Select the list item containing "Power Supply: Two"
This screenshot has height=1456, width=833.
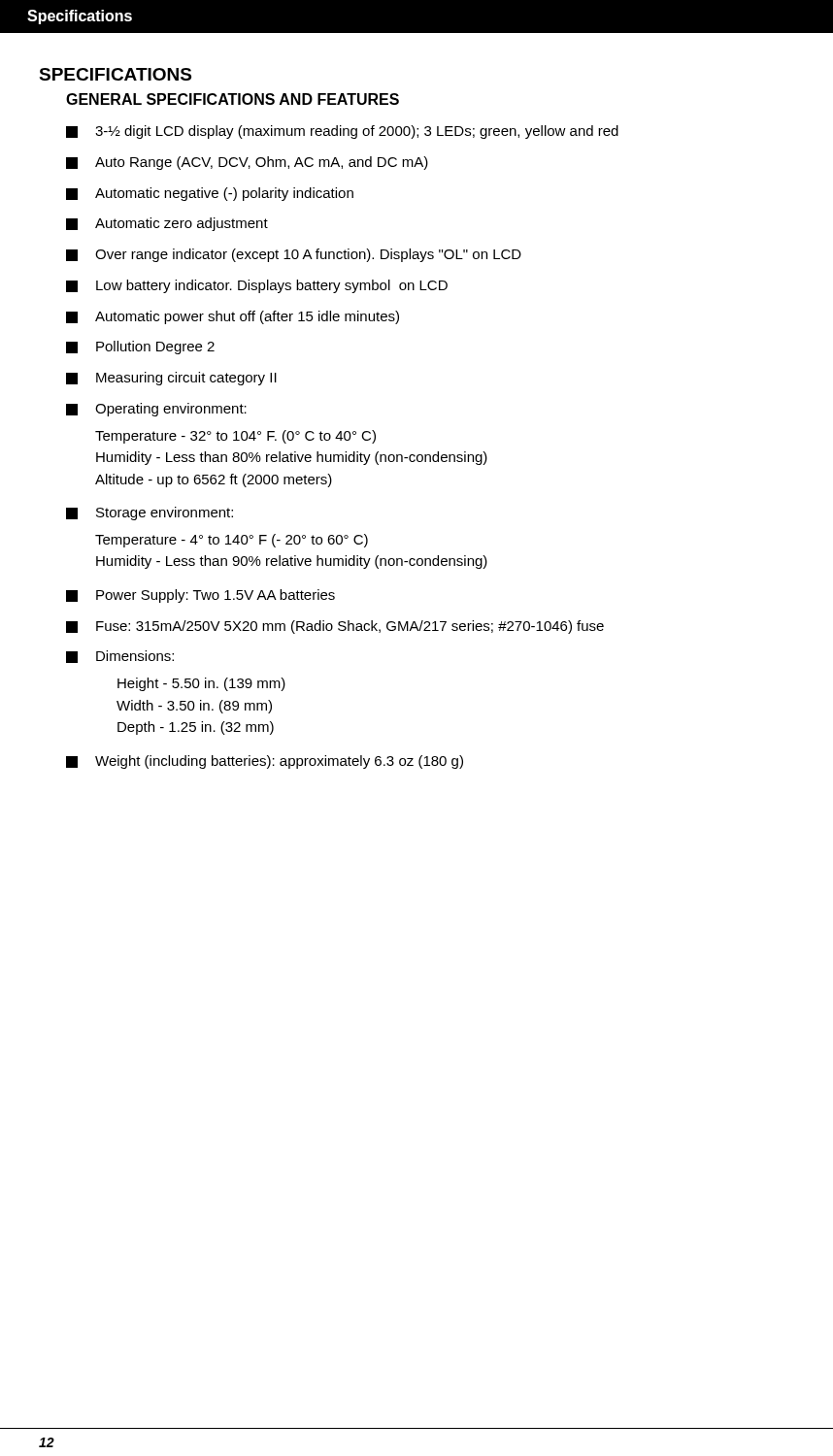tap(200, 596)
